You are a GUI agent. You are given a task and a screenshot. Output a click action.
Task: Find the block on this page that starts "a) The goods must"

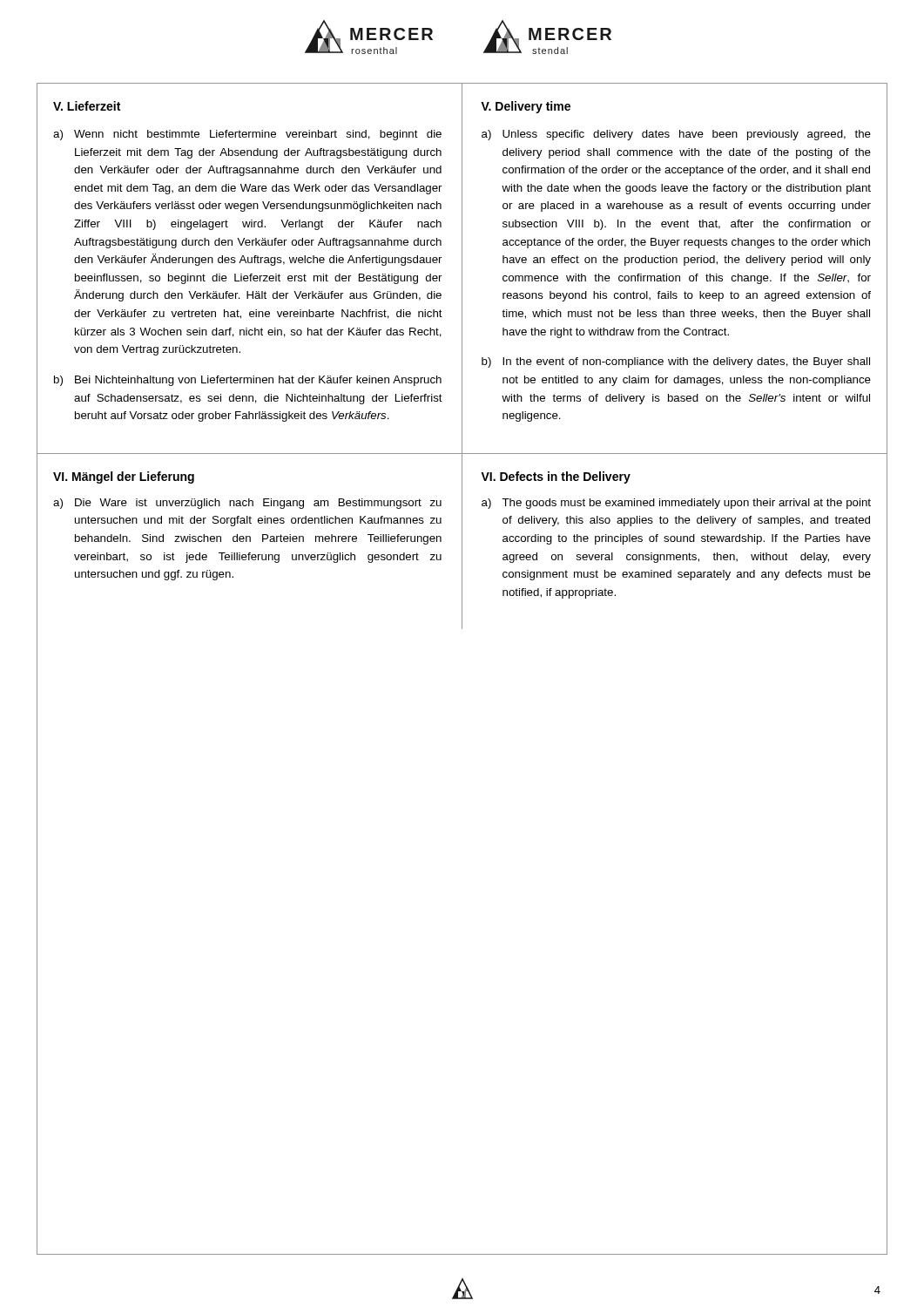[676, 548]
